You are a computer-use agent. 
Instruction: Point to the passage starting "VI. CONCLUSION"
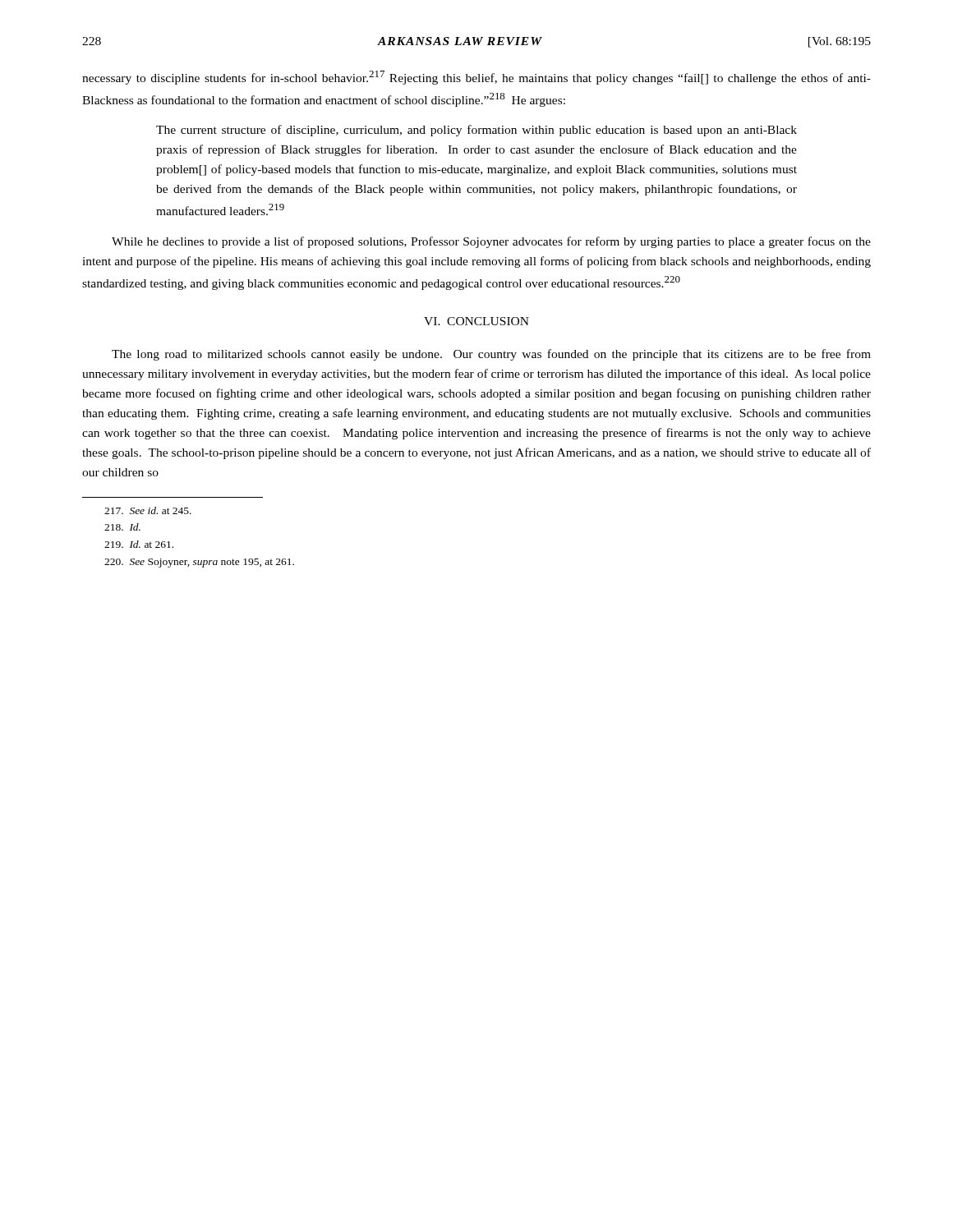(476, 321)
